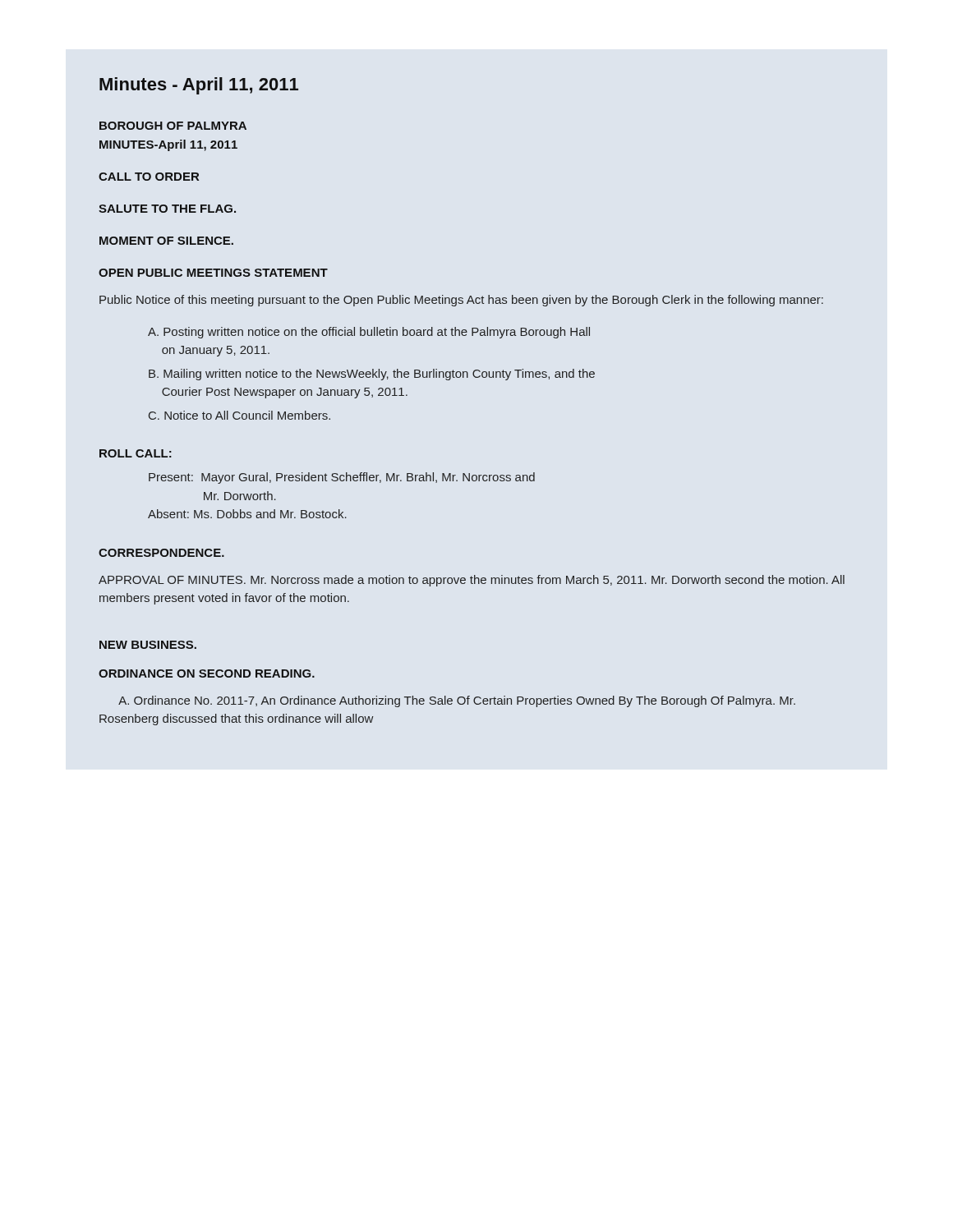953x1232 pixels.
Task: Navigate to the region starting "SALUTE TO THE FLAG."
Action: pyautogui.click(x=168, y=208)
